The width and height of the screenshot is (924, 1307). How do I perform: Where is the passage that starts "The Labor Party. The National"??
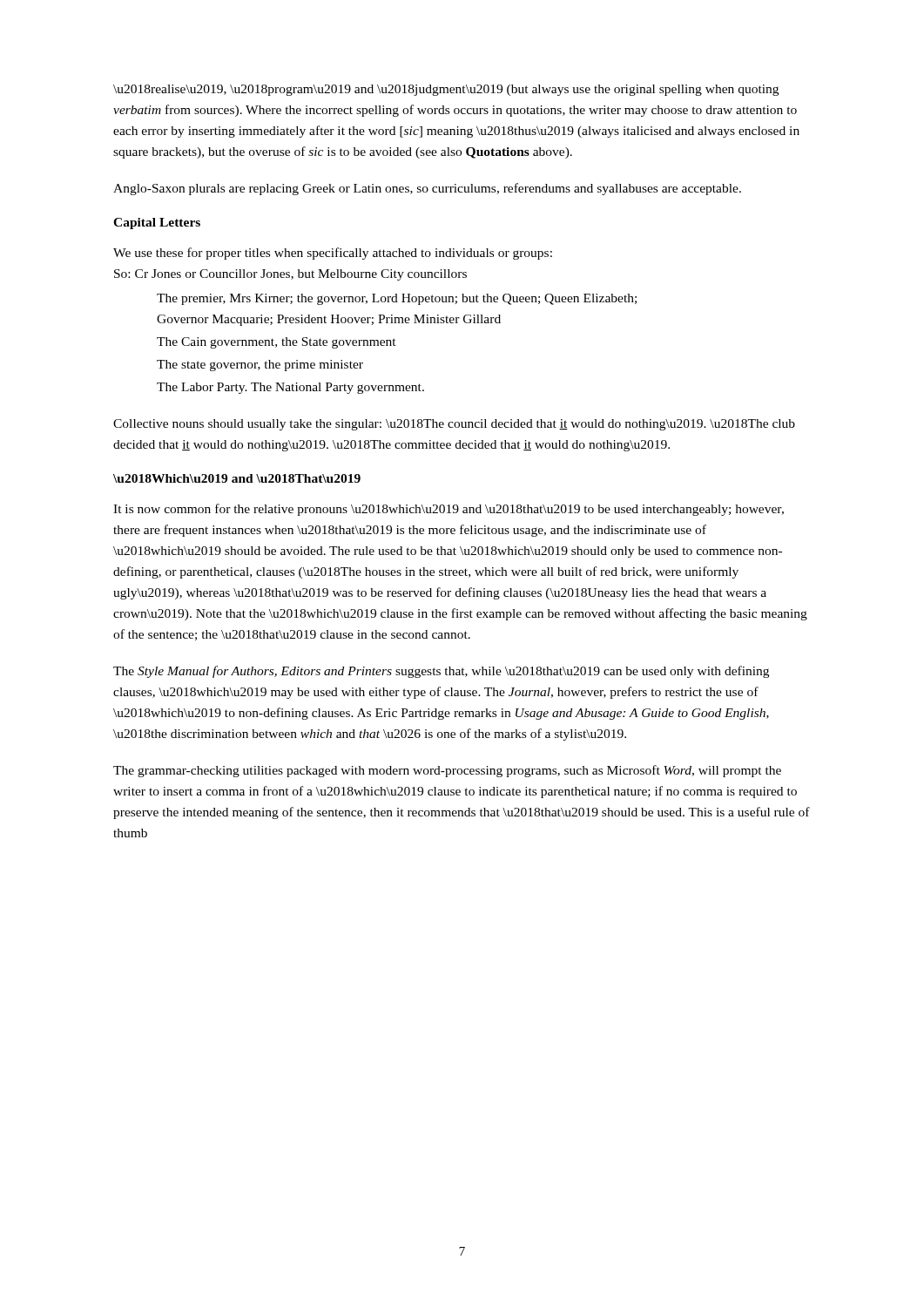click(x=291, y=387)
